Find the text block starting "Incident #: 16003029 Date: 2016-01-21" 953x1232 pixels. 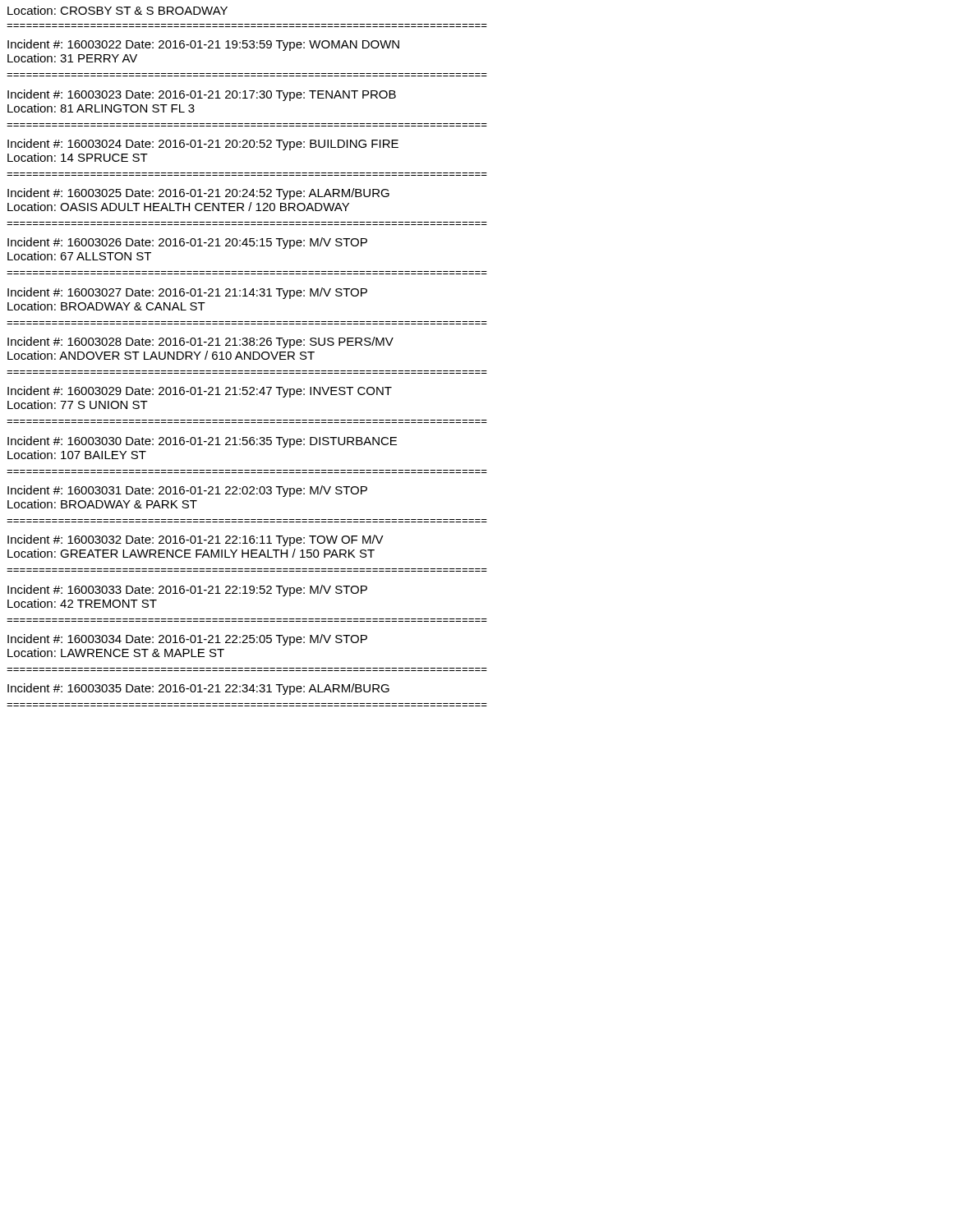pos(200,392)
